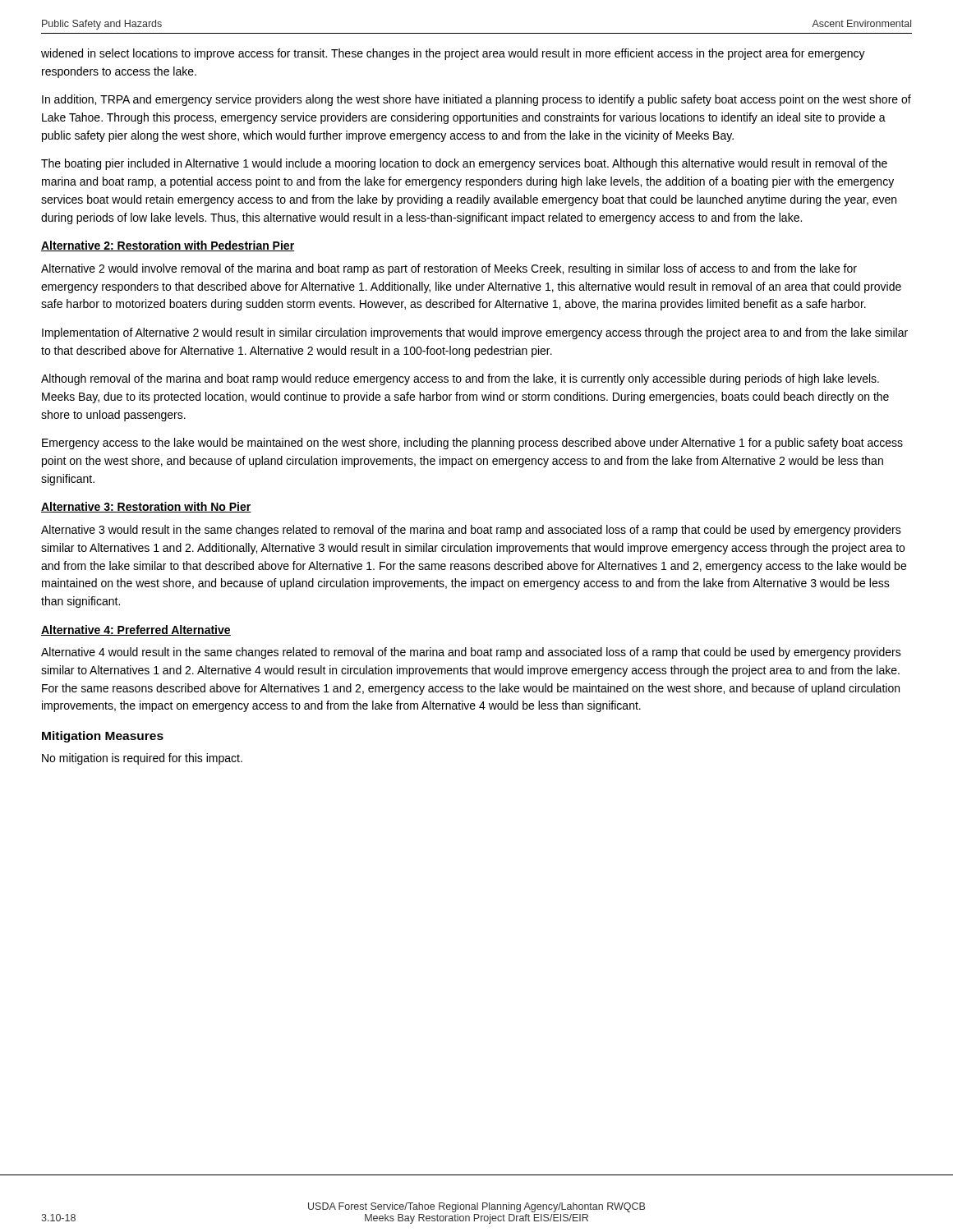This screenshot has width=953, height=1232.
Task: Click the passage that begins "Alternative 4 would"
Action: coord(476,680)
